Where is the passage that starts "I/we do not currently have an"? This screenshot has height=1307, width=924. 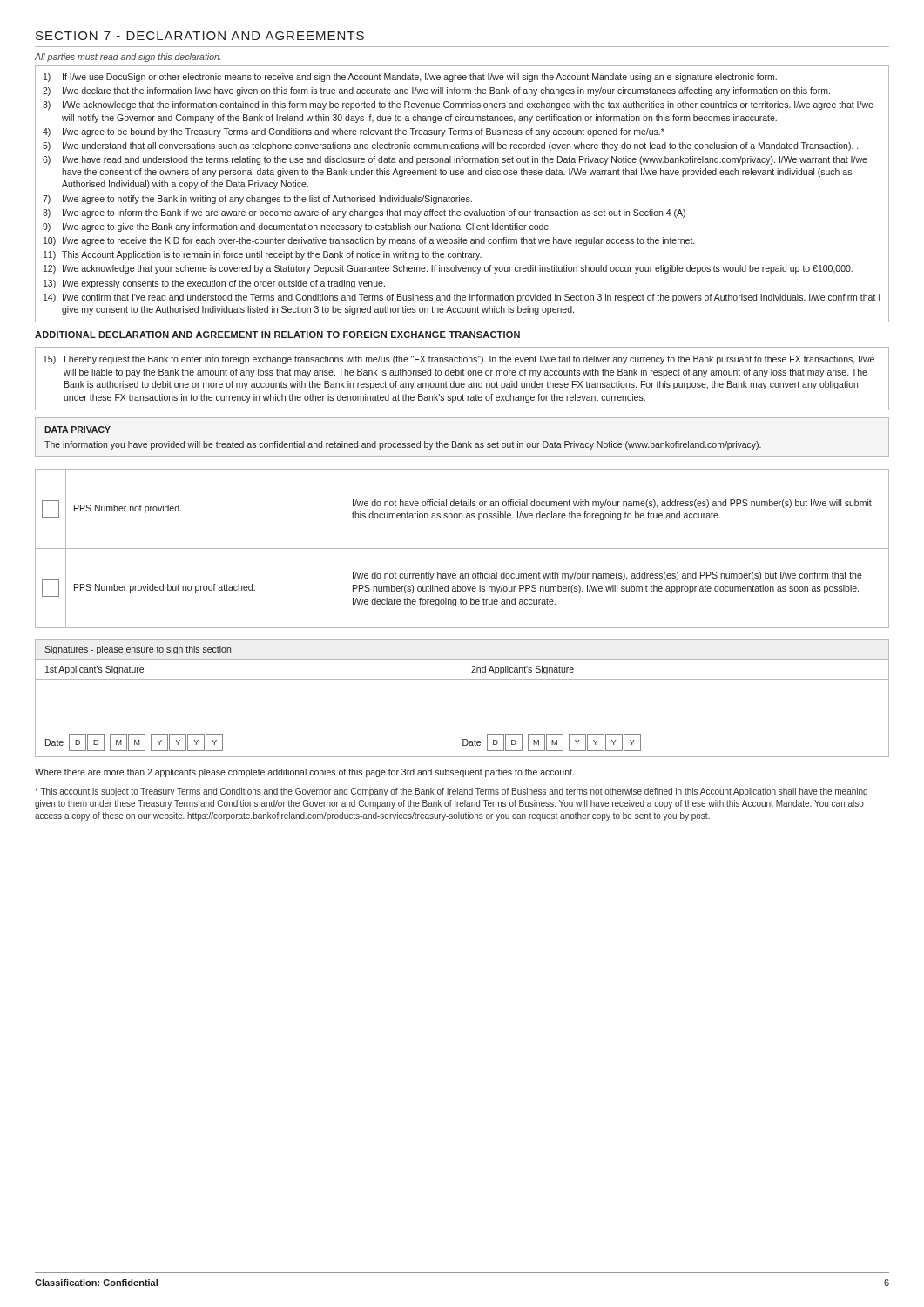[x=607, y=588]
